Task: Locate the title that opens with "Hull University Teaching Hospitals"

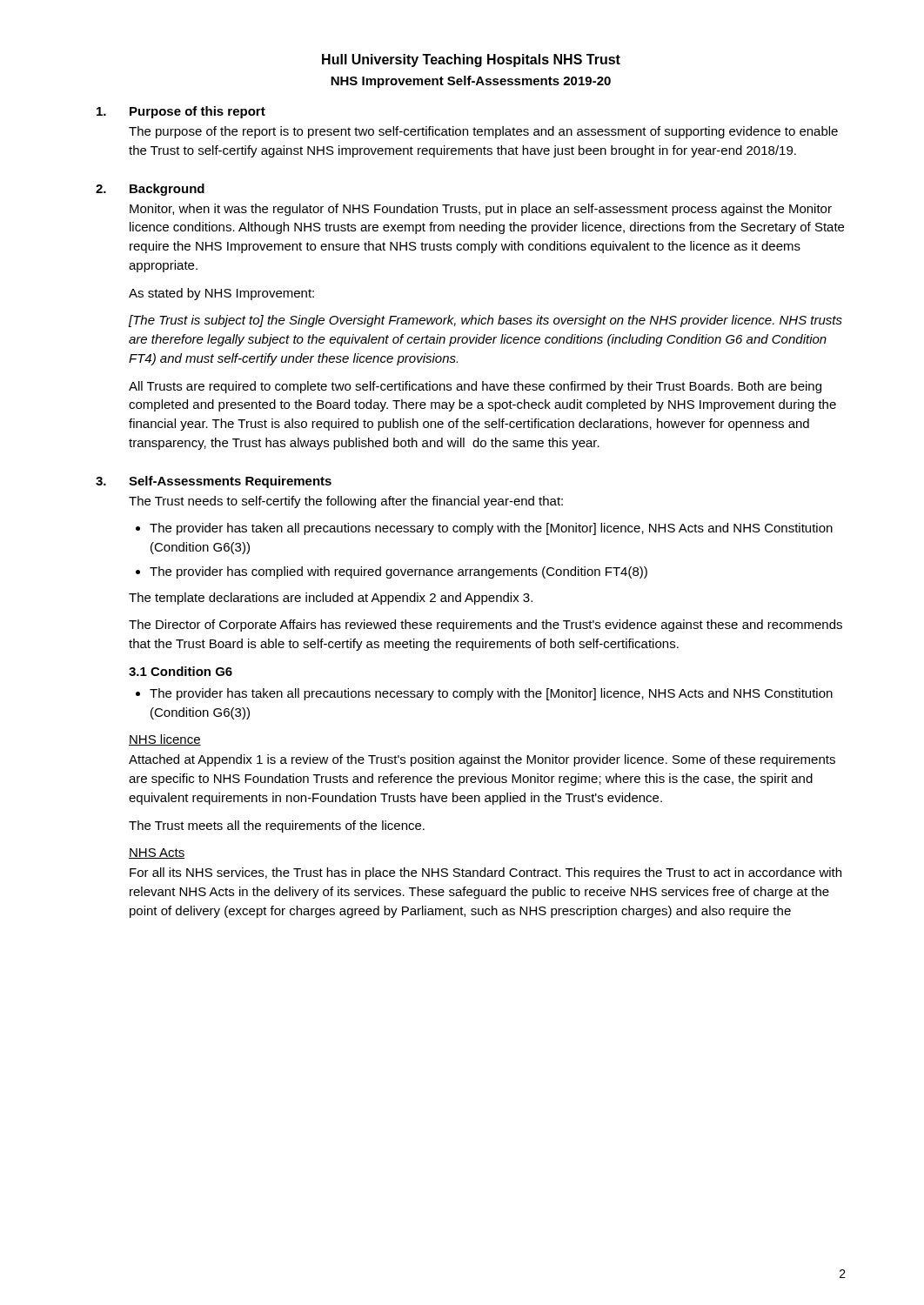Action: click(x=471, y=60)
